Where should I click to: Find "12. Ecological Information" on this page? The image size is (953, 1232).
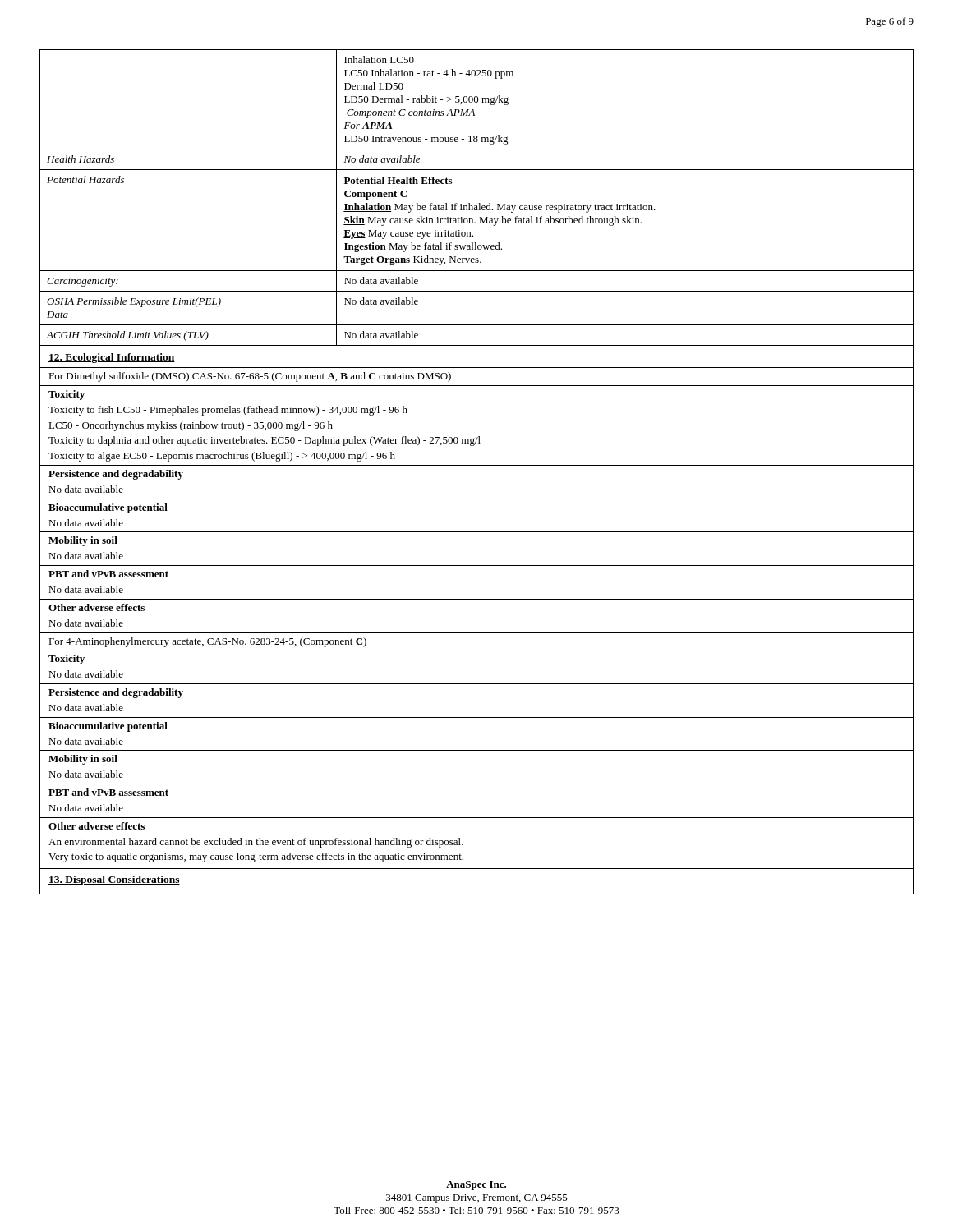click(x=476, y=357)
